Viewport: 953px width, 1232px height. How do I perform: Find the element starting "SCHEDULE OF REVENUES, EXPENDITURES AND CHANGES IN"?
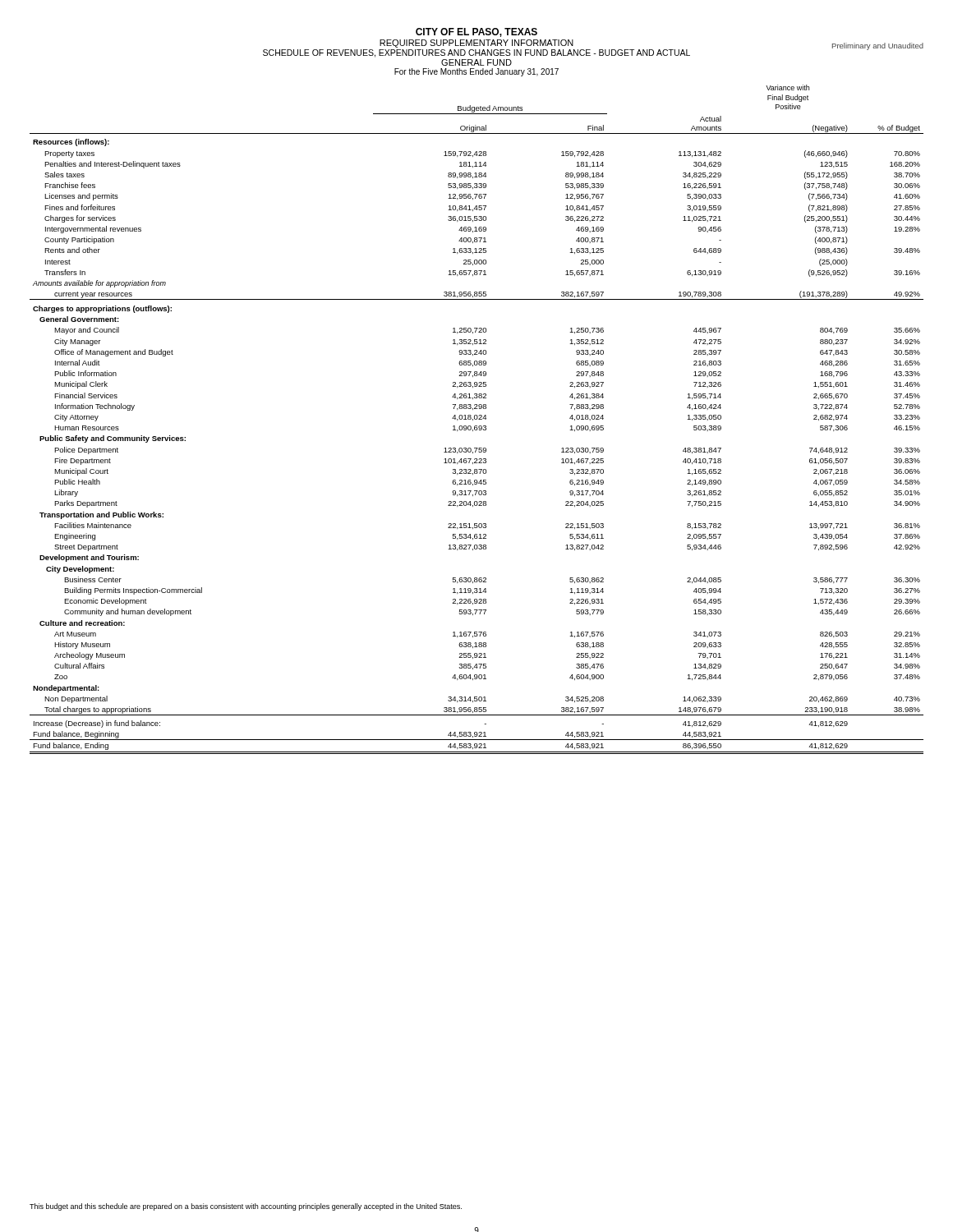coord(476,53)
